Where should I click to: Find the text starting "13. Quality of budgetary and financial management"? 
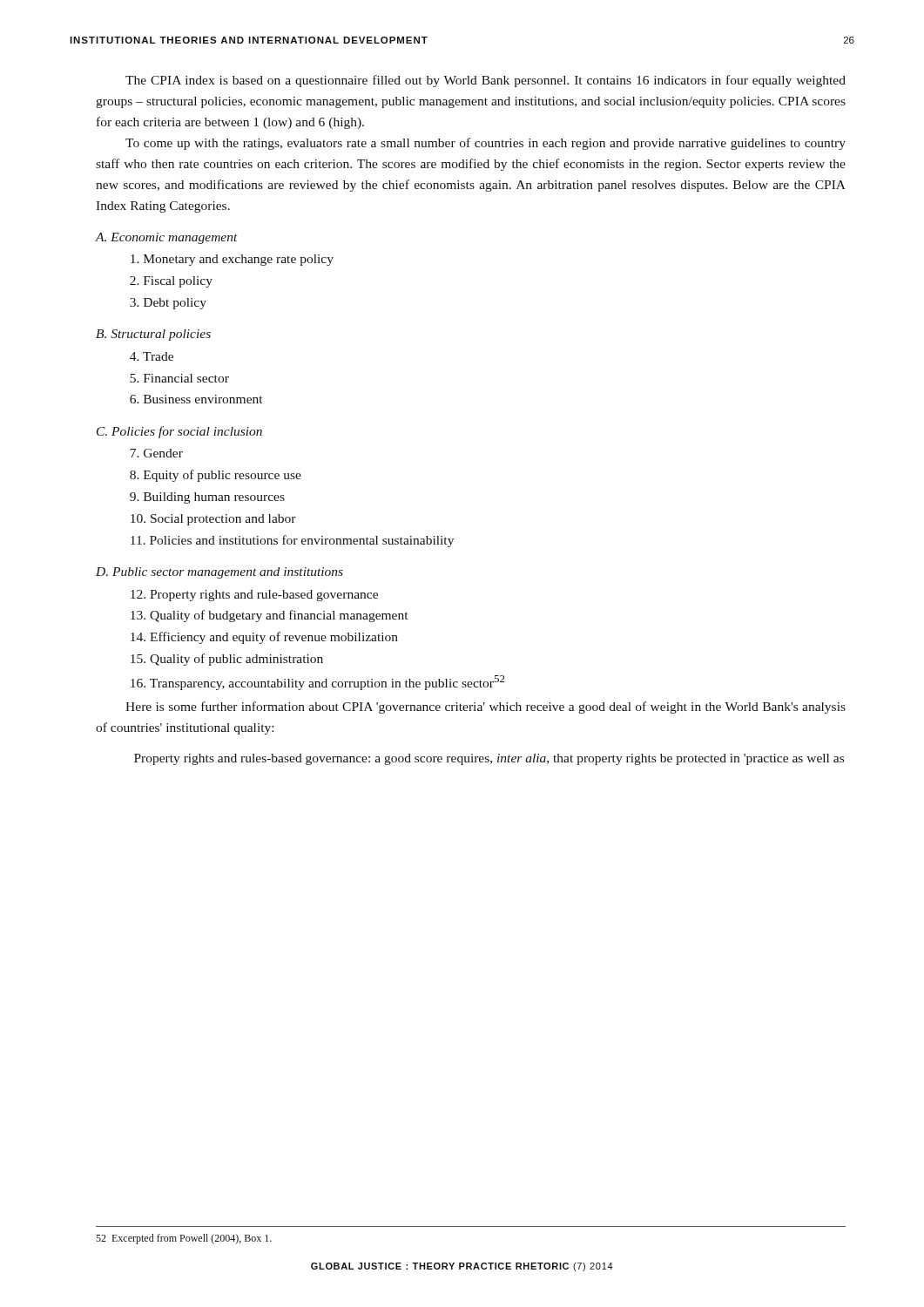coord(269,615)
